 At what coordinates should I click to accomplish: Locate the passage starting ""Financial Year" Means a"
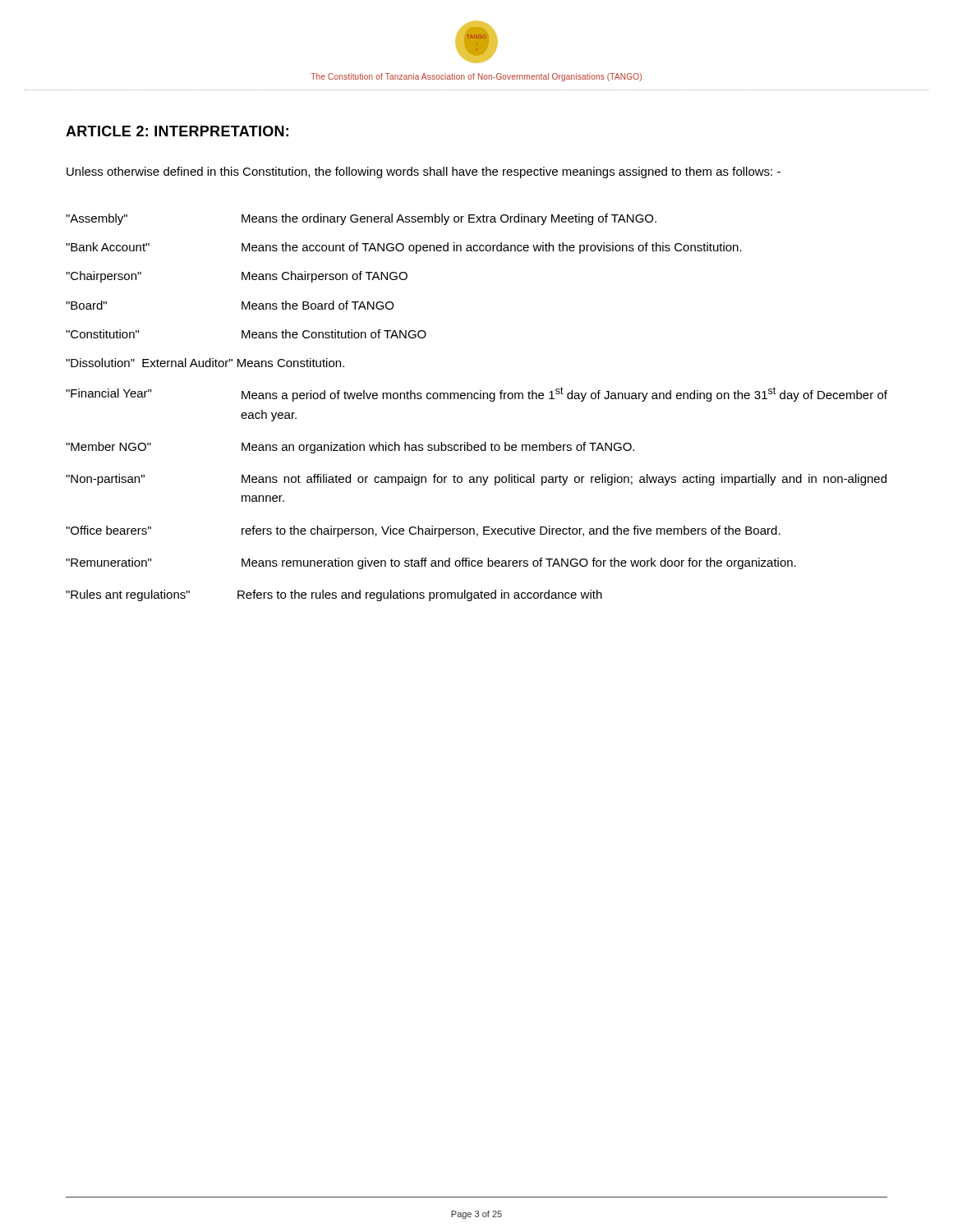(476, 404)
